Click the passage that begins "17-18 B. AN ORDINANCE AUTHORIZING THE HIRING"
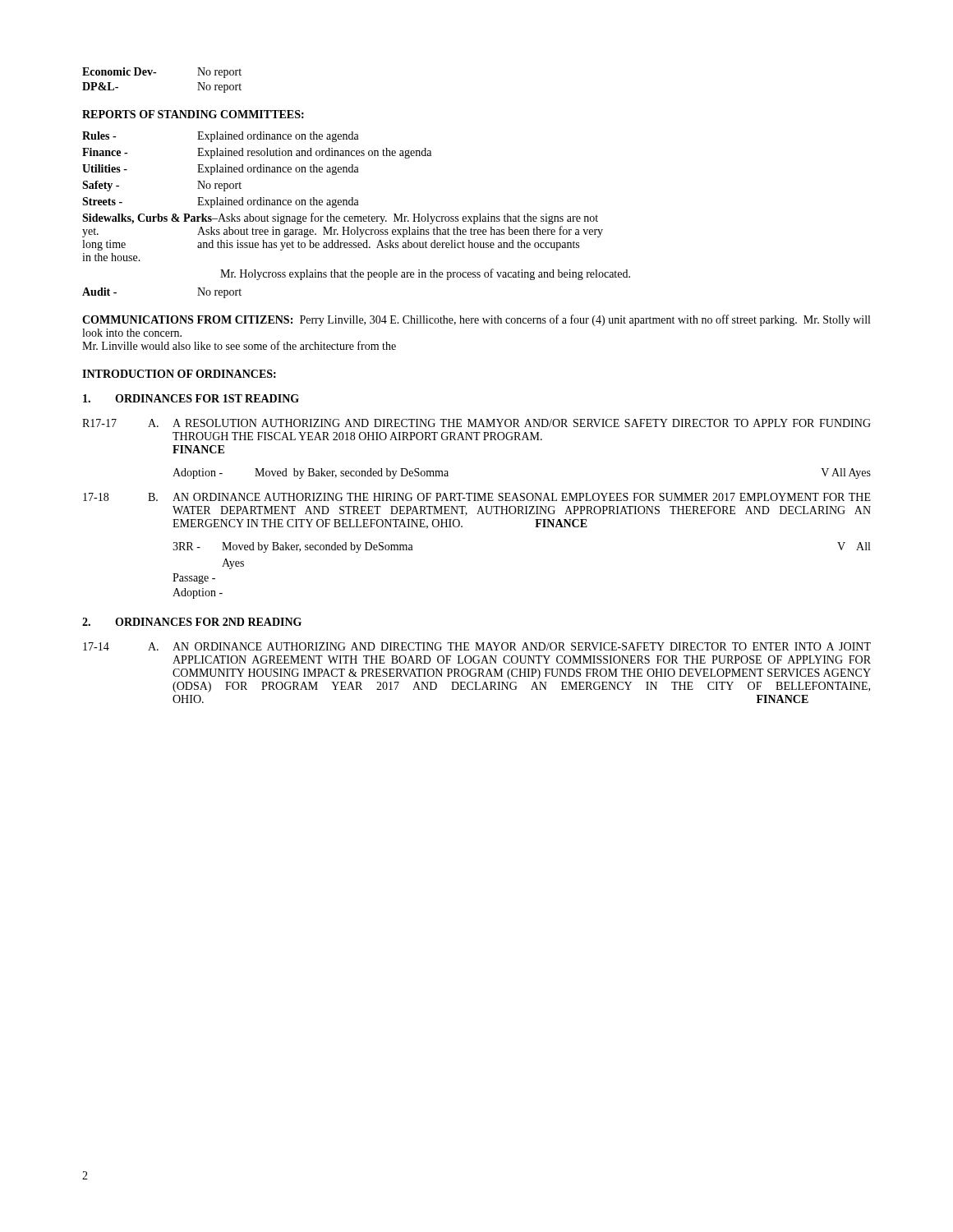The image size is (953, 1232). [x=476, y=511]
